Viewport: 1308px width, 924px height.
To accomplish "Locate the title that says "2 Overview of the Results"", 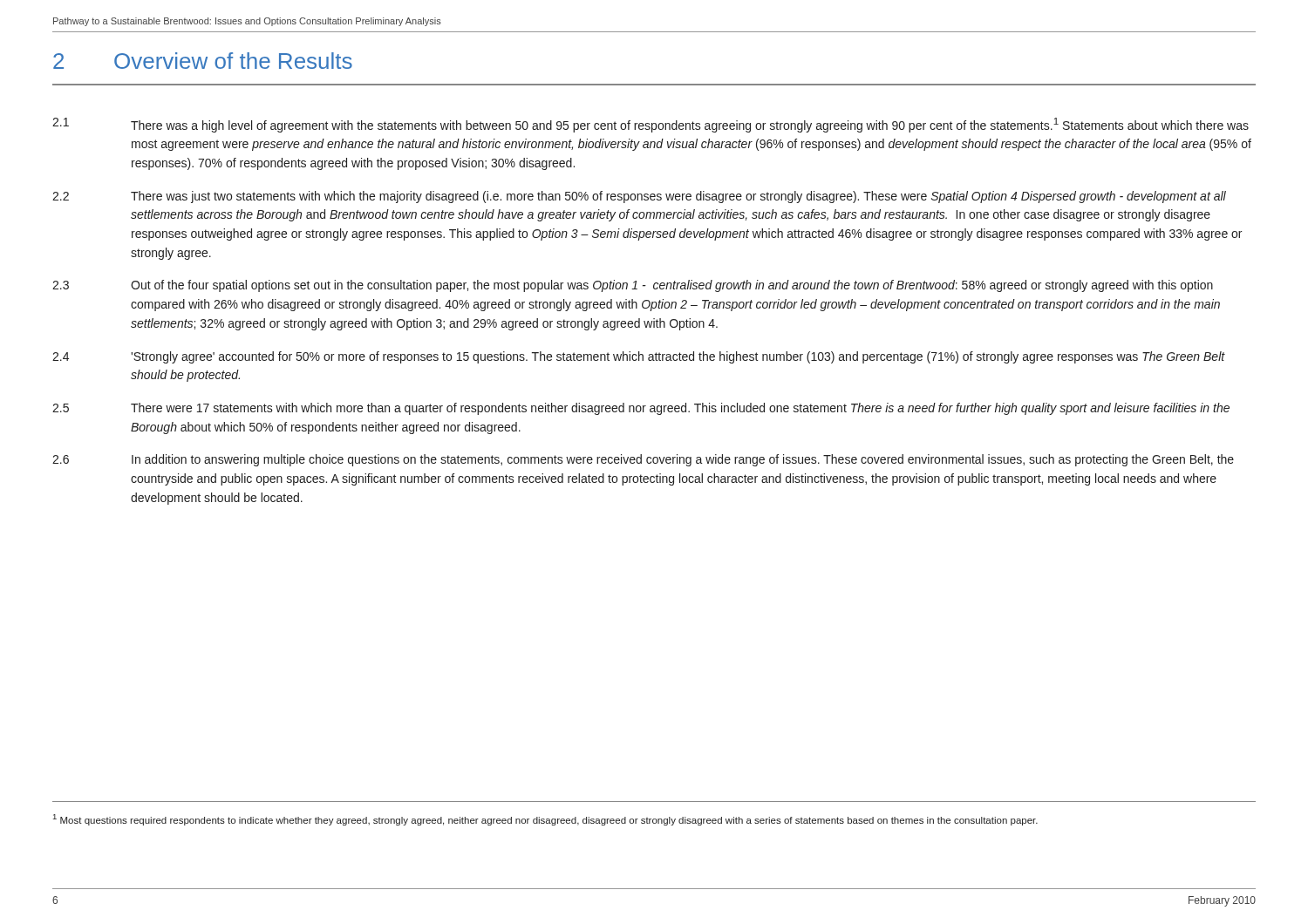I will tap(203, 61).
